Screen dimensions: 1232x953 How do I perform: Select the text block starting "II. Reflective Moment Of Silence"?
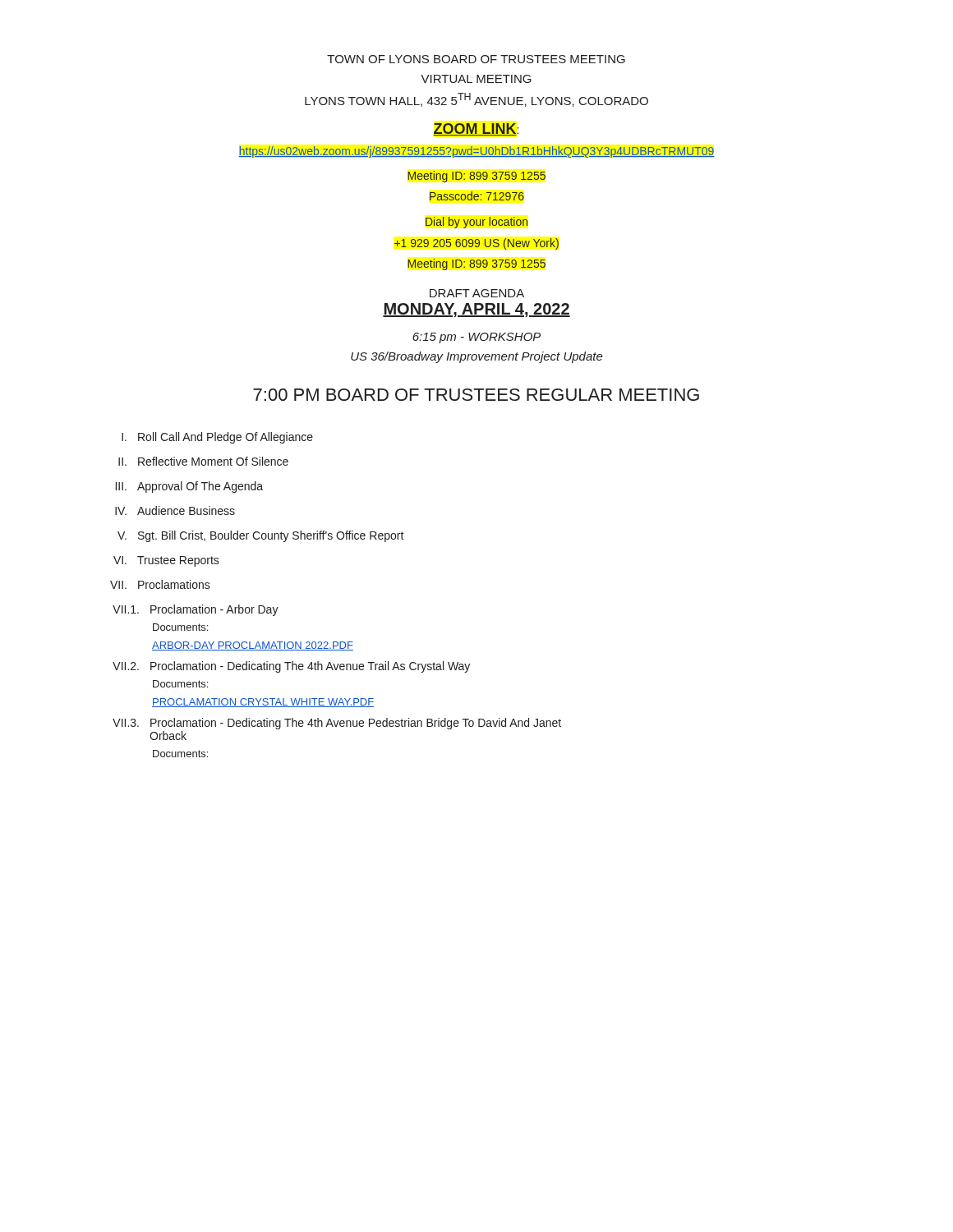click(185, 462)
